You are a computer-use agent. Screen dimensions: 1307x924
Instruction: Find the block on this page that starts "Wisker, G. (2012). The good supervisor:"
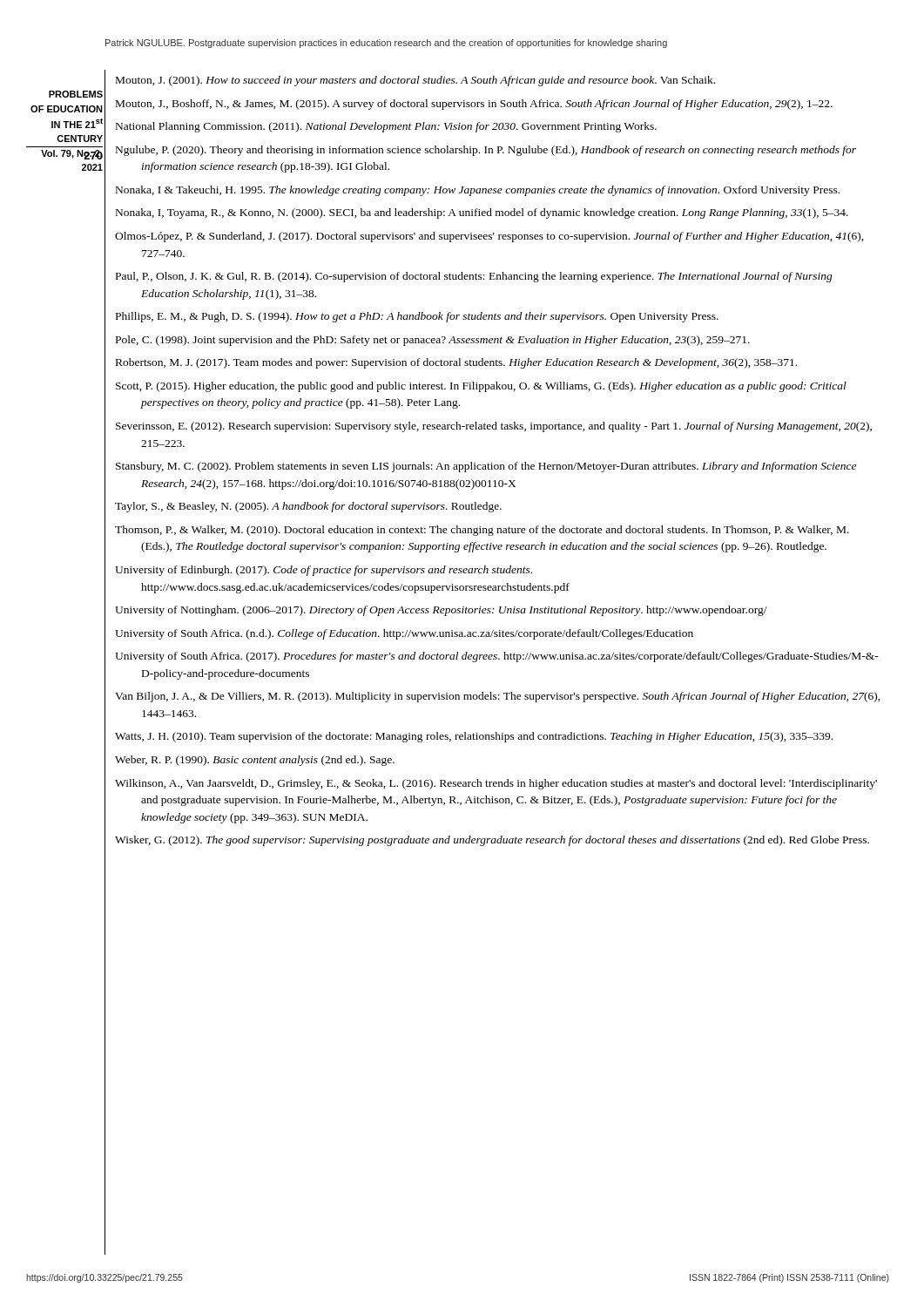click(x=492, y=840)
